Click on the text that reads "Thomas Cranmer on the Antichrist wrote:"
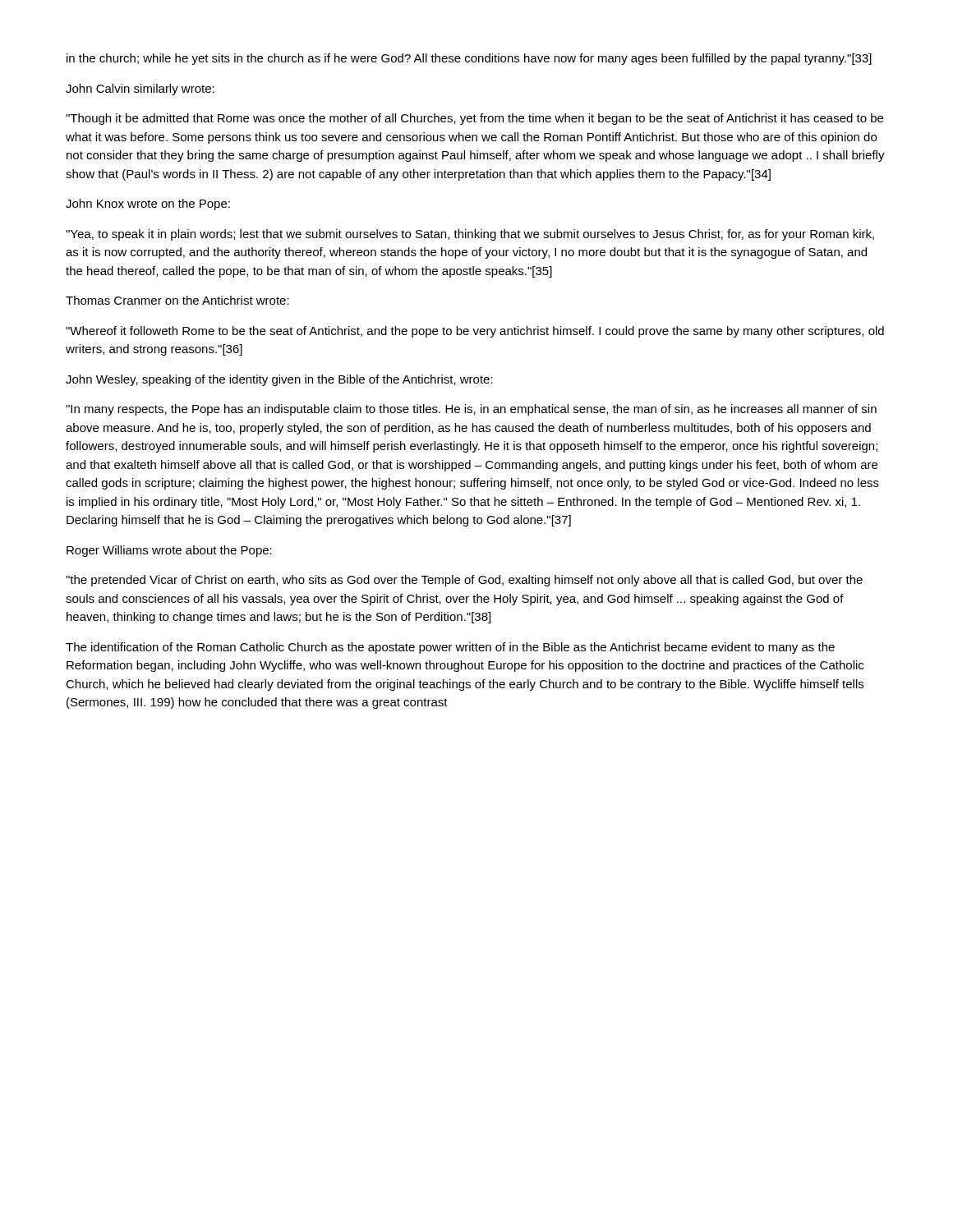 tap(178, 300)
